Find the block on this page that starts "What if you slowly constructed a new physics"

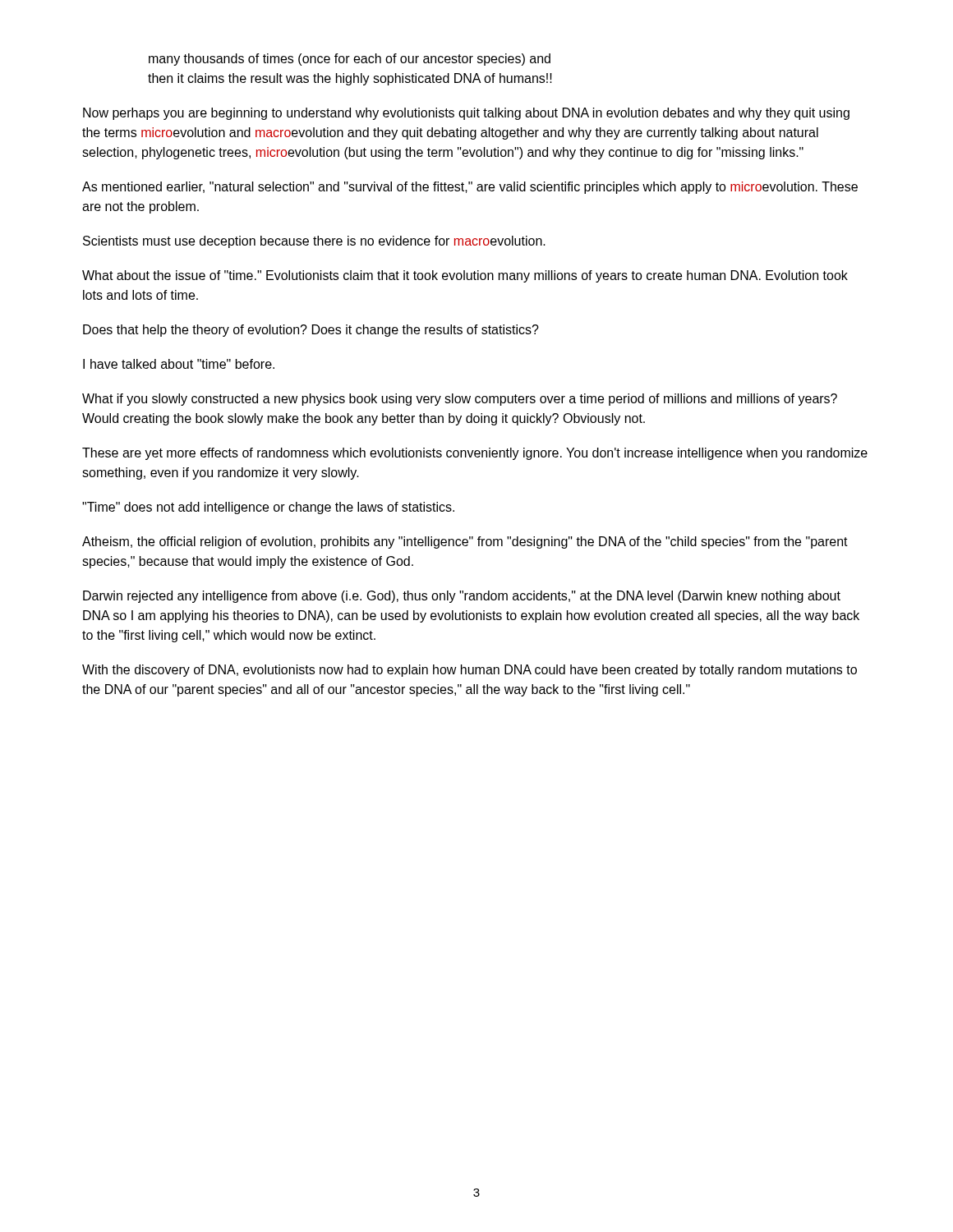point(460,409)
